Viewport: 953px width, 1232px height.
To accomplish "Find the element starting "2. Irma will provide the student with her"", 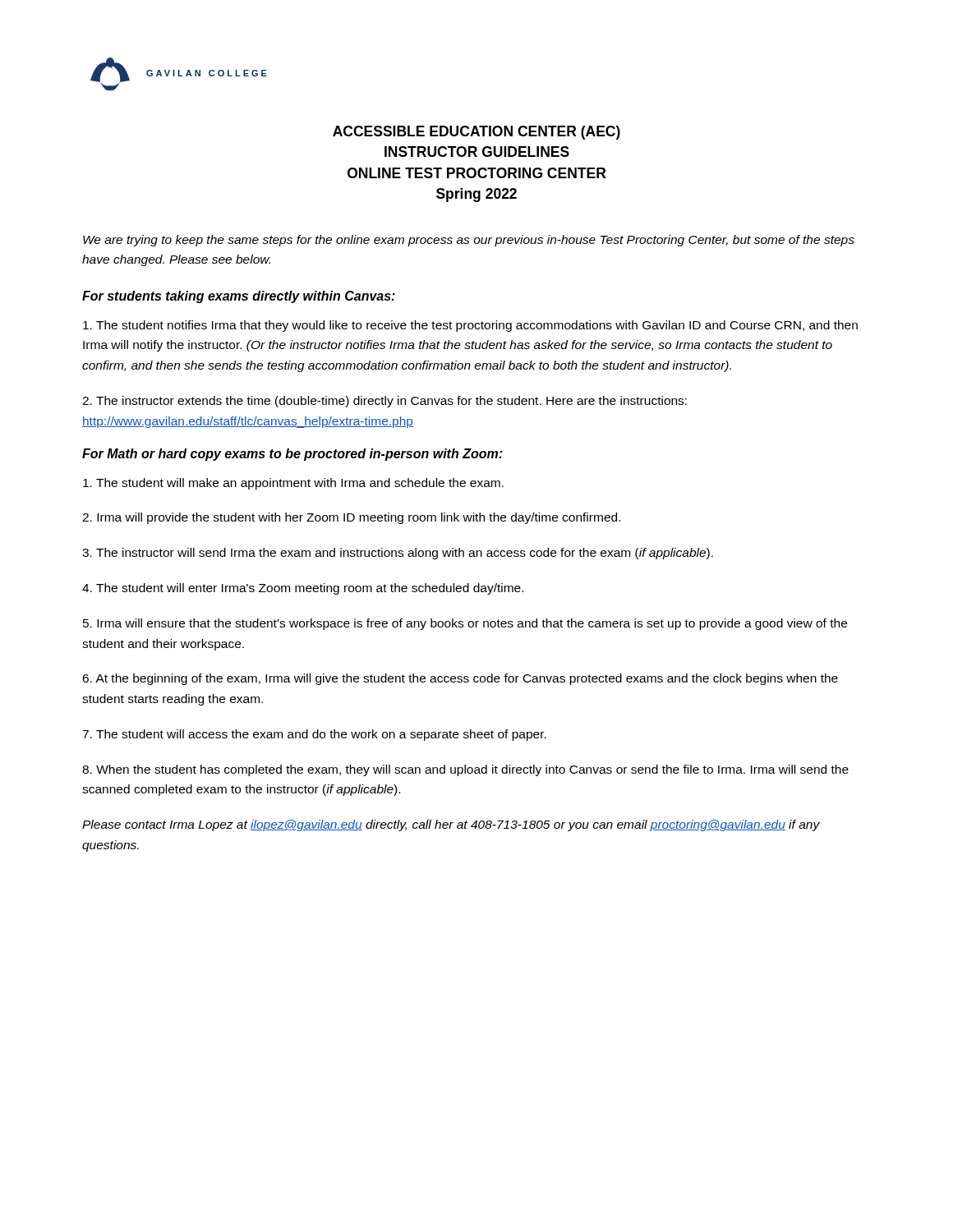I will 352,517.
